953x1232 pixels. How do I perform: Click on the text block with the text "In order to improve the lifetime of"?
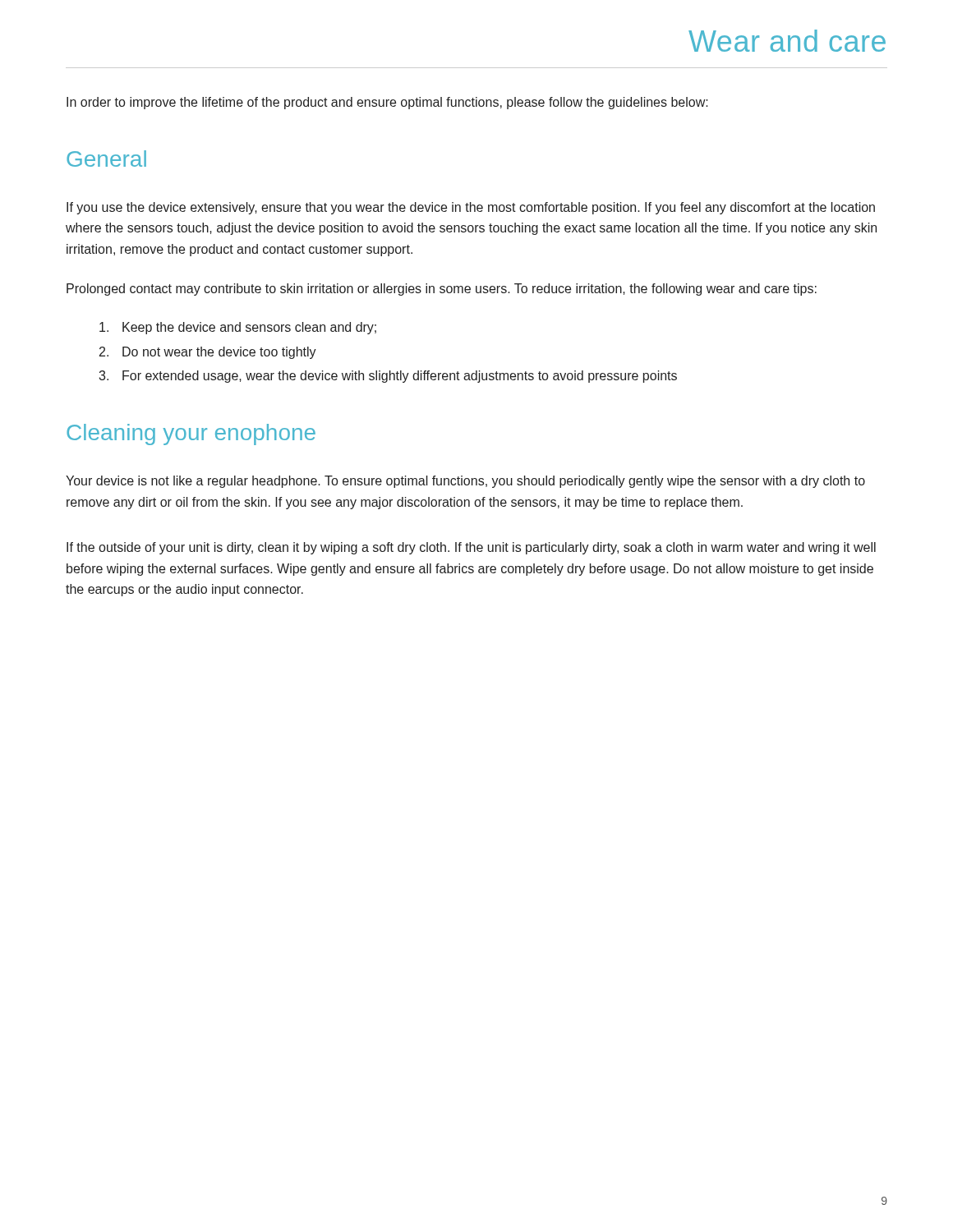(x=387, y=102)
